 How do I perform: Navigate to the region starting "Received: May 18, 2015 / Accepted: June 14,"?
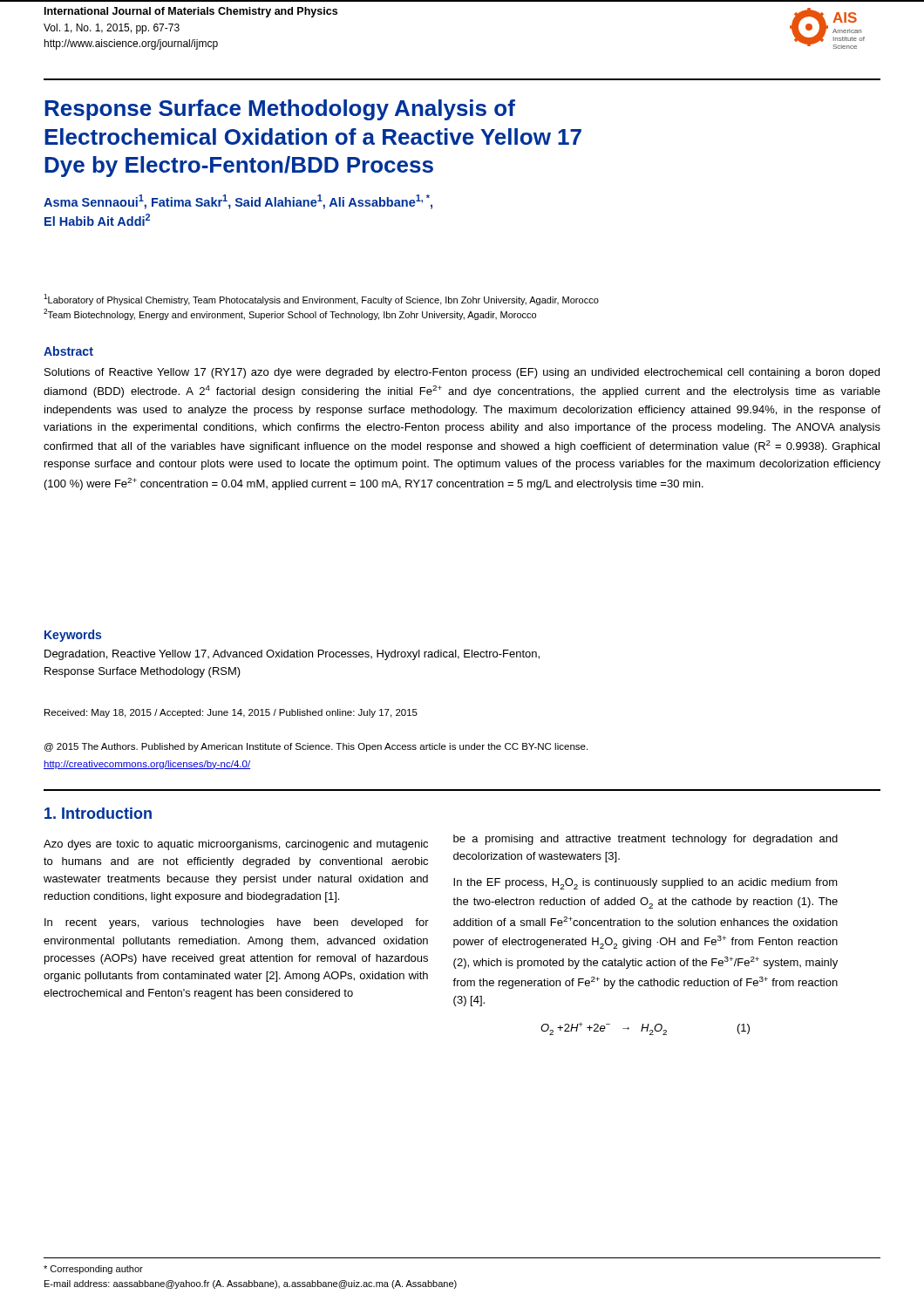click(x=316, y=738)
